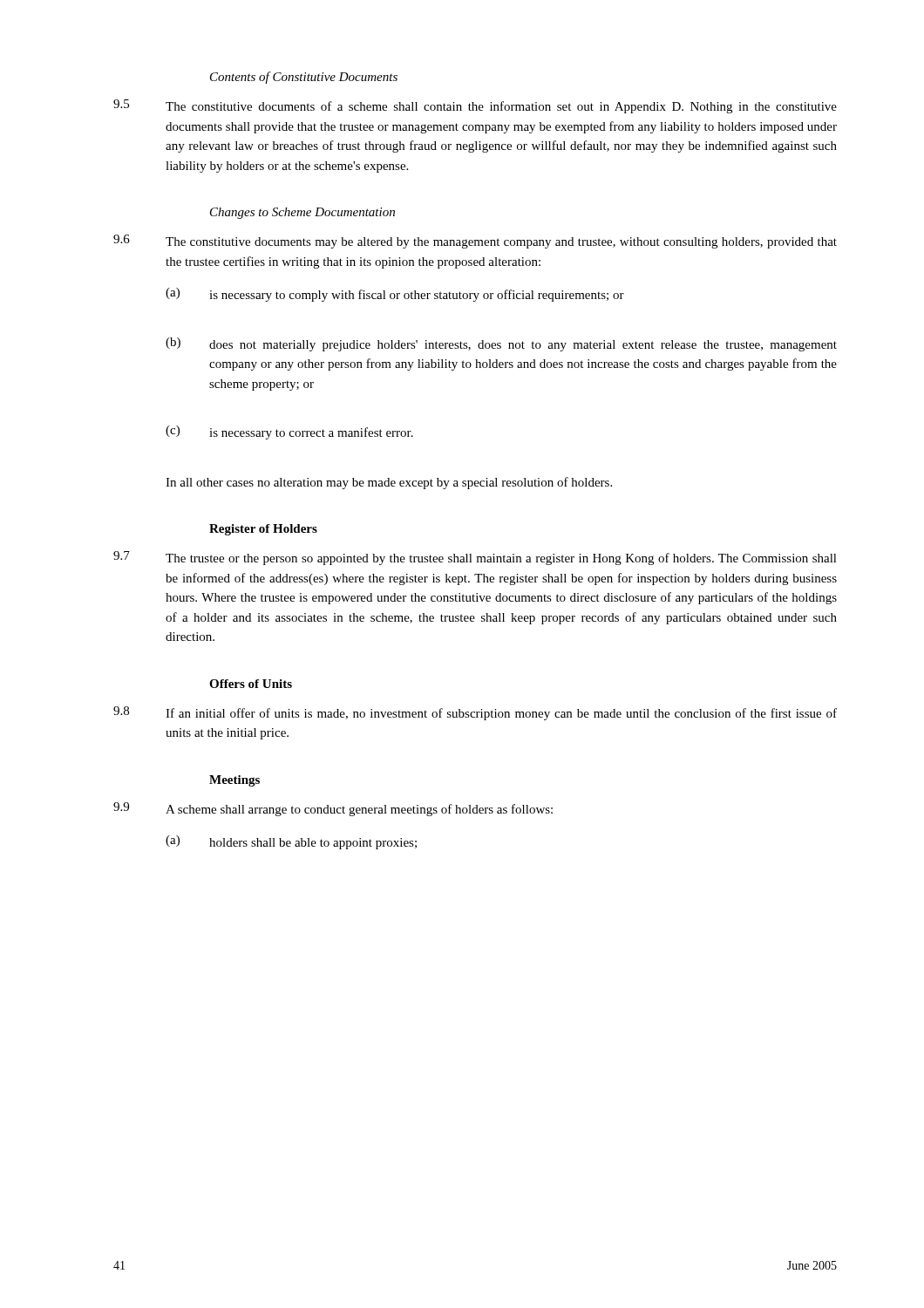The height and width of the screenshot is (1308, 924).
Task: Find the list item that reads "(a) is necessary"
Action: point(501,295)
